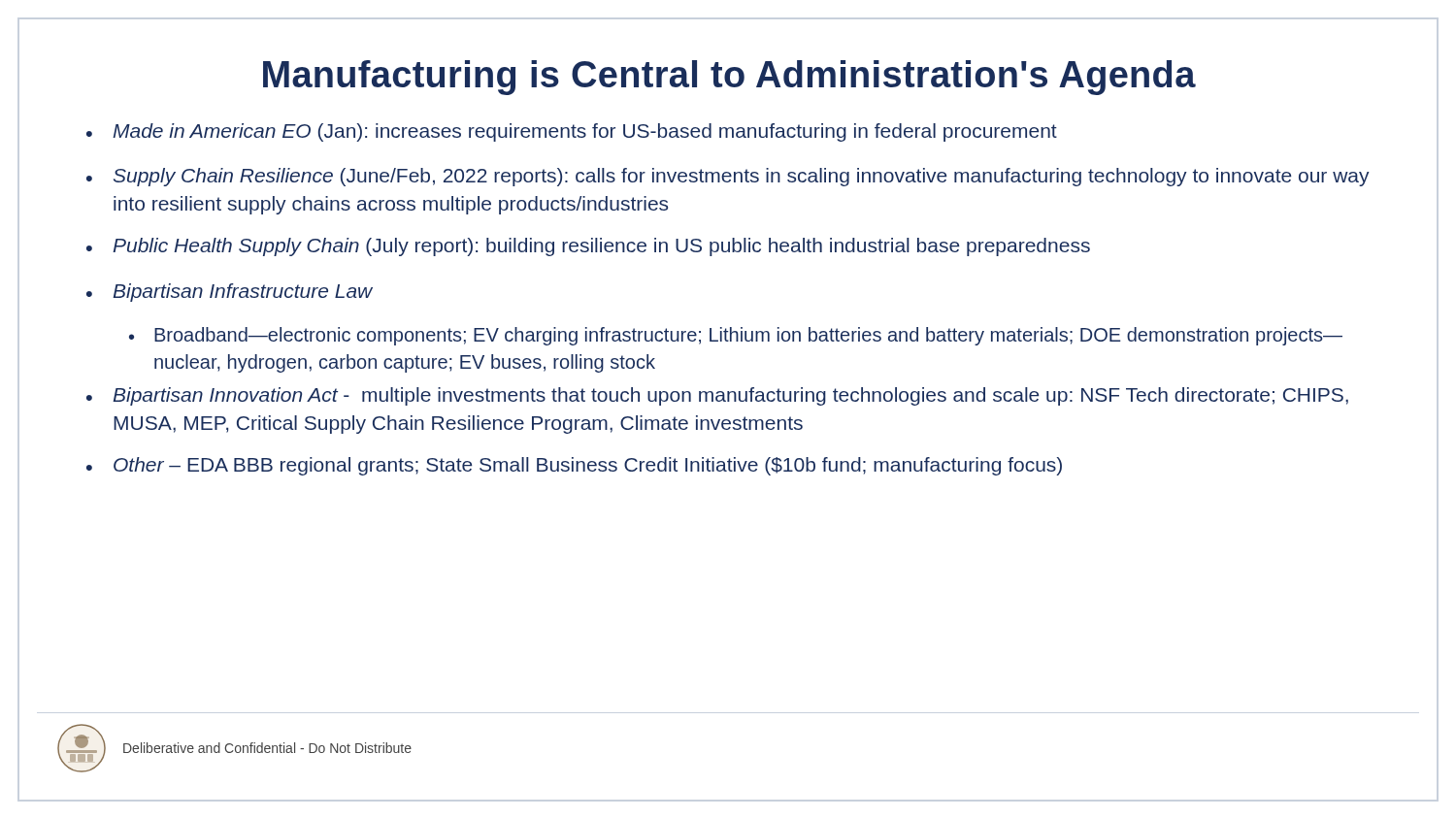Navigate to the region starting "• Supply Chain Resilience (June/Feb, 2022"
1456x819 pixels.
click(728, 190)
